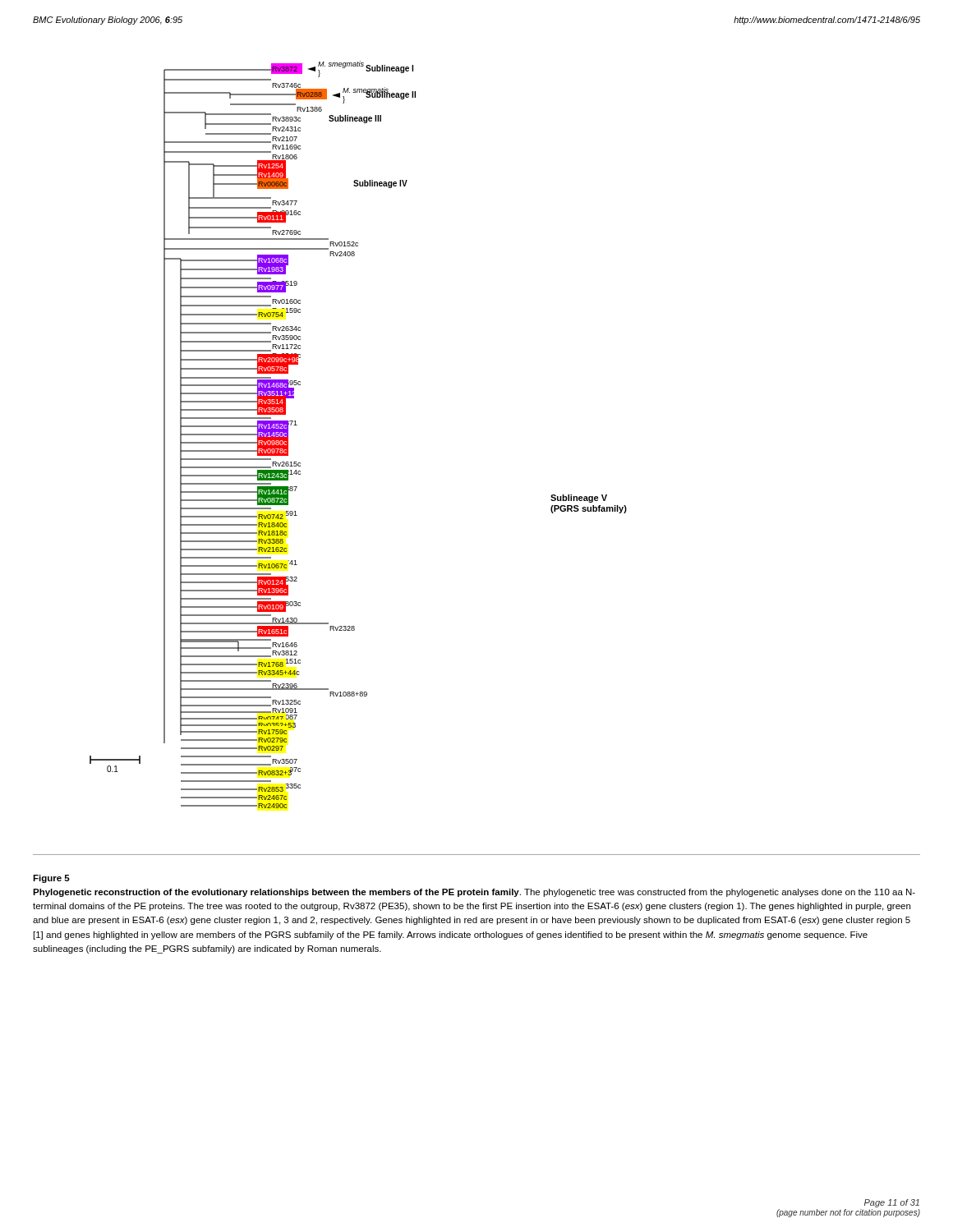Point to the block starting "Figure 5 Phylogenetic reconstruction"
Image resolution: width=953 pixels, height=1232 pixels.
(476, 914)
